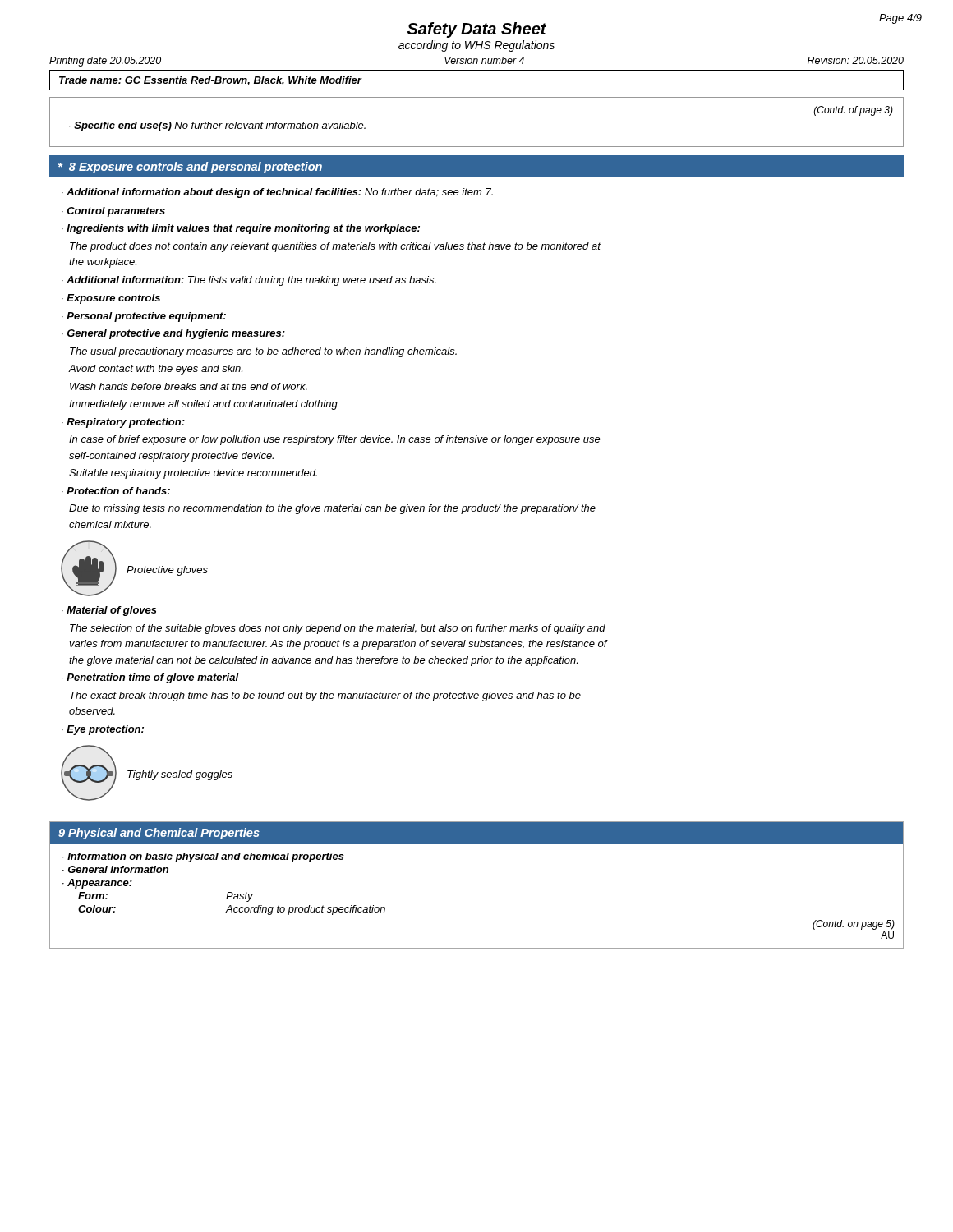This screenshot has height=1232, width=953.
Task: Point to the section header beginning "* 8 Exposure"
Action: pos(190,166)
